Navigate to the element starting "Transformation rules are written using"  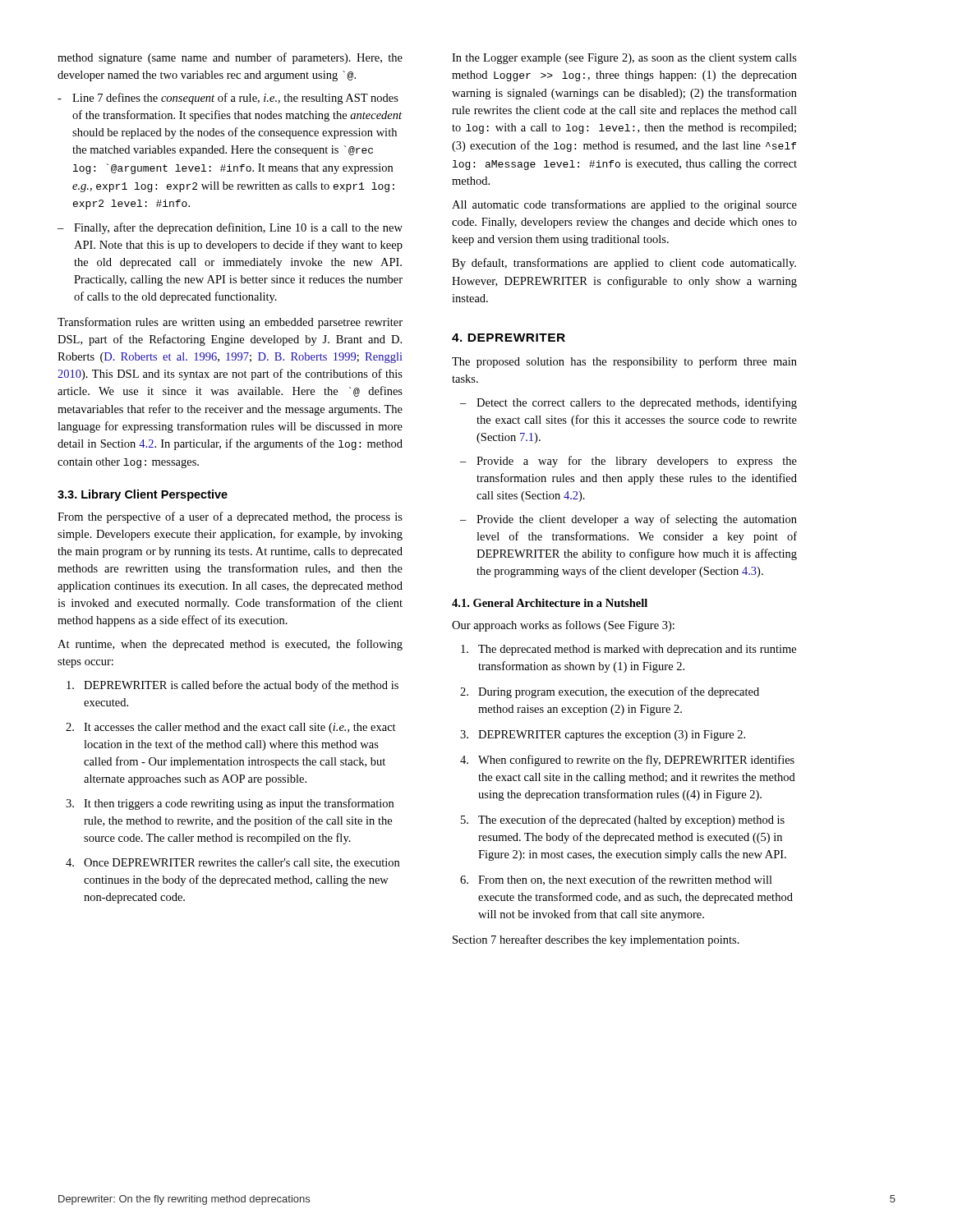pos(230,392)
